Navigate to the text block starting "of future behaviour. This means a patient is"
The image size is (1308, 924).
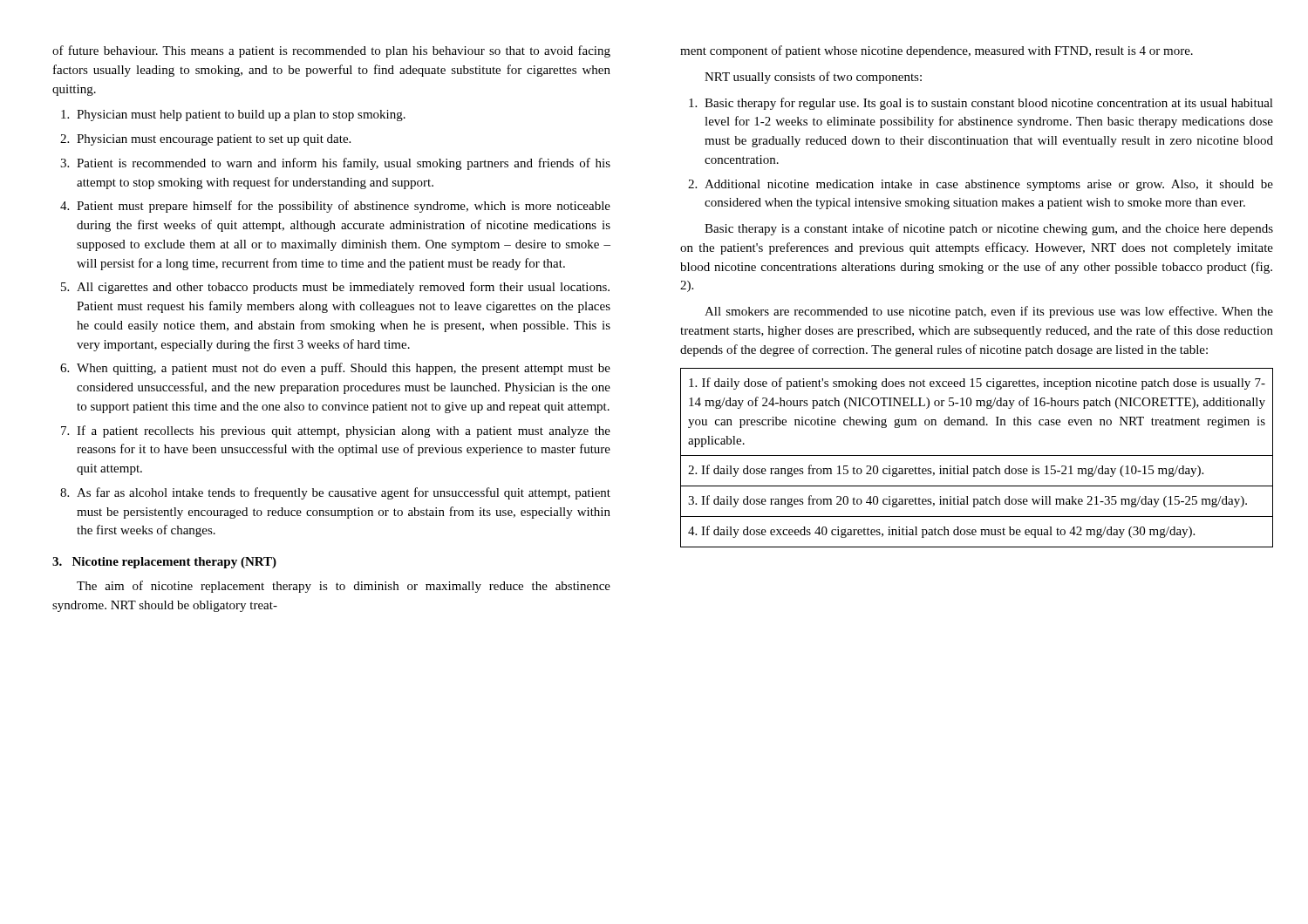(331, 70)
